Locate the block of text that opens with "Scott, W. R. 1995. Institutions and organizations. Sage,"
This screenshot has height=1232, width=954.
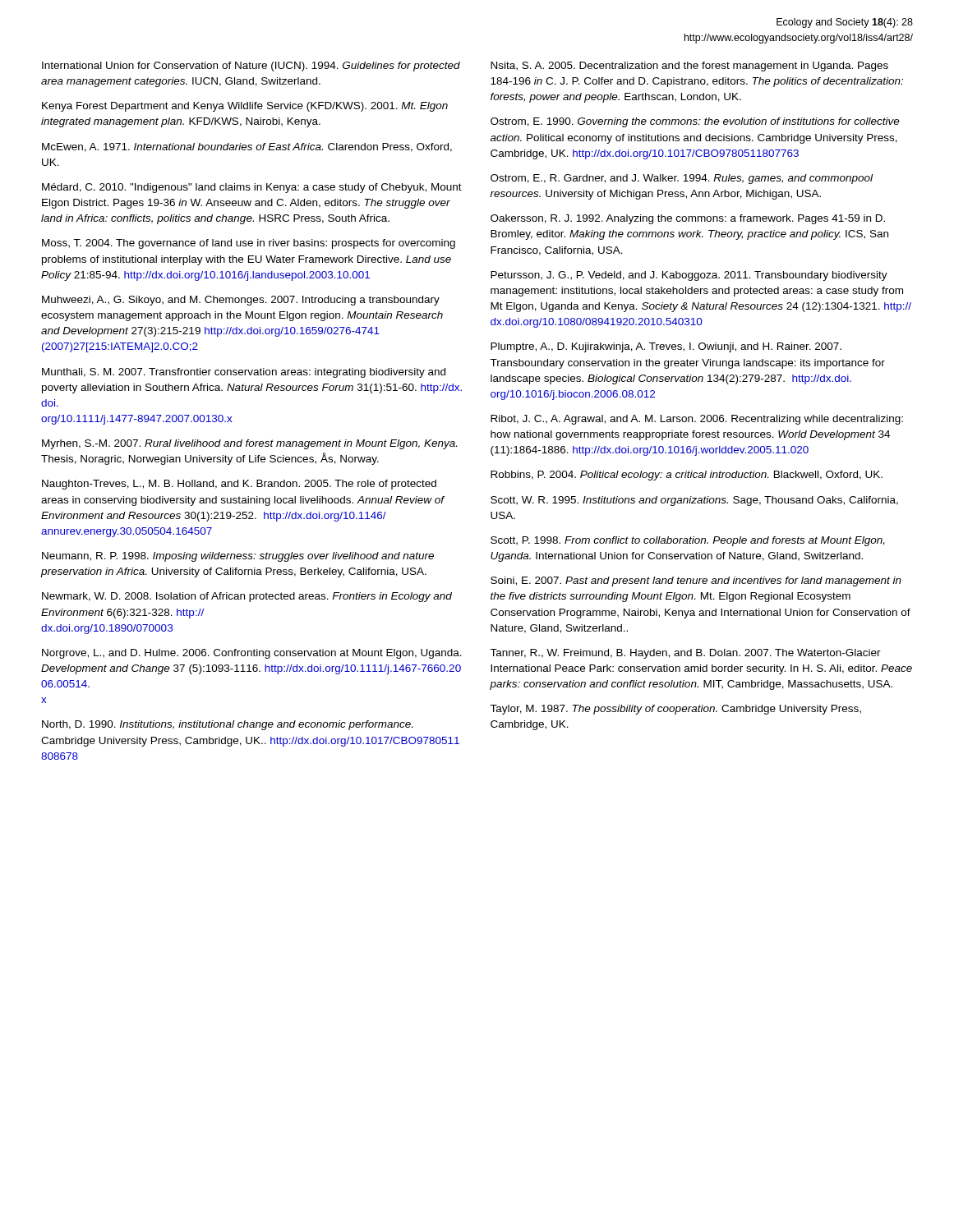(x=694, y=507)
